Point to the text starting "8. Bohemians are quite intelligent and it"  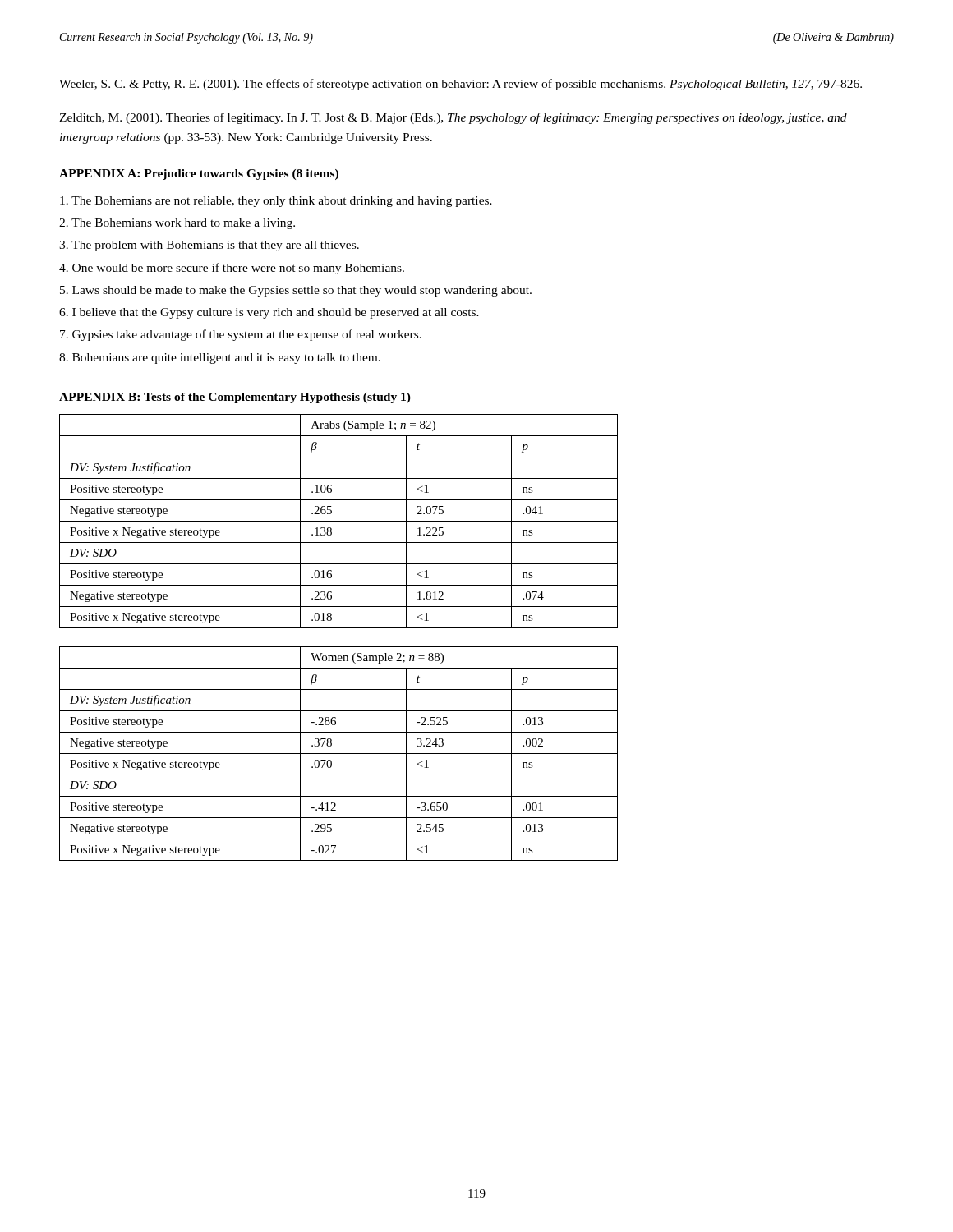(220, 356)
